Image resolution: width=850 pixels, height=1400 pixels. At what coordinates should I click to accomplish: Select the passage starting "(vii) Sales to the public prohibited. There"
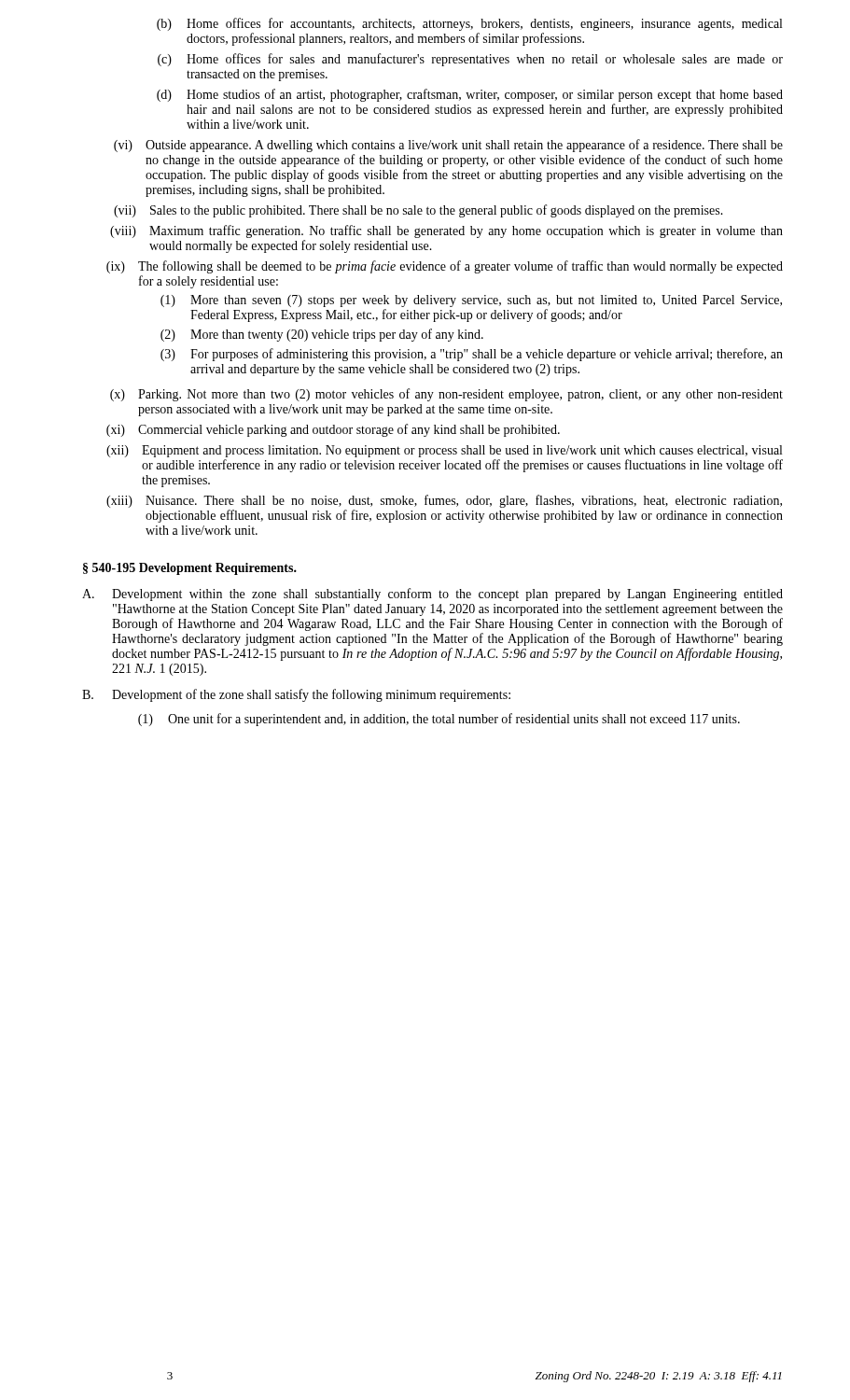point(432,211)
